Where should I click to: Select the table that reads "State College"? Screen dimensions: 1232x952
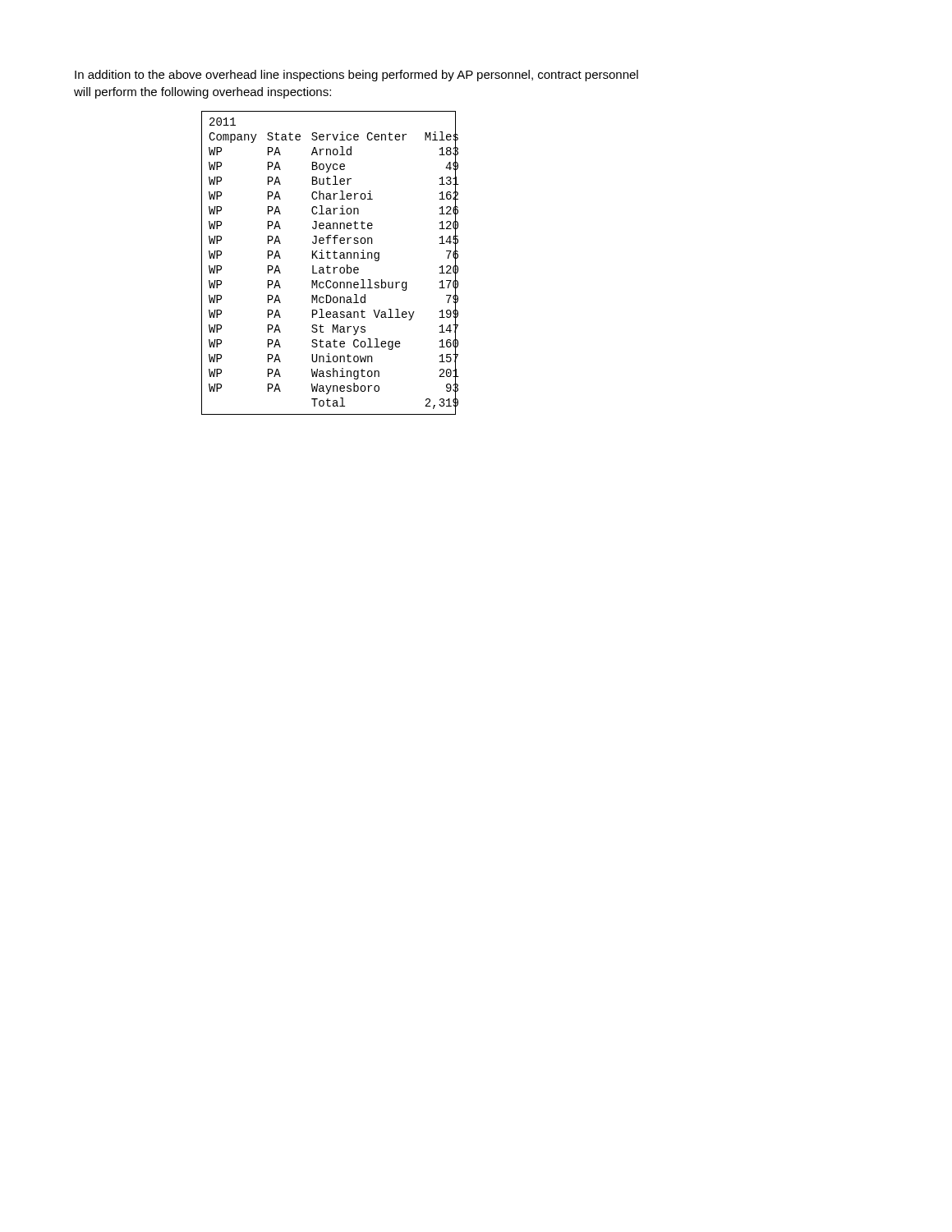tap(329, 263)
